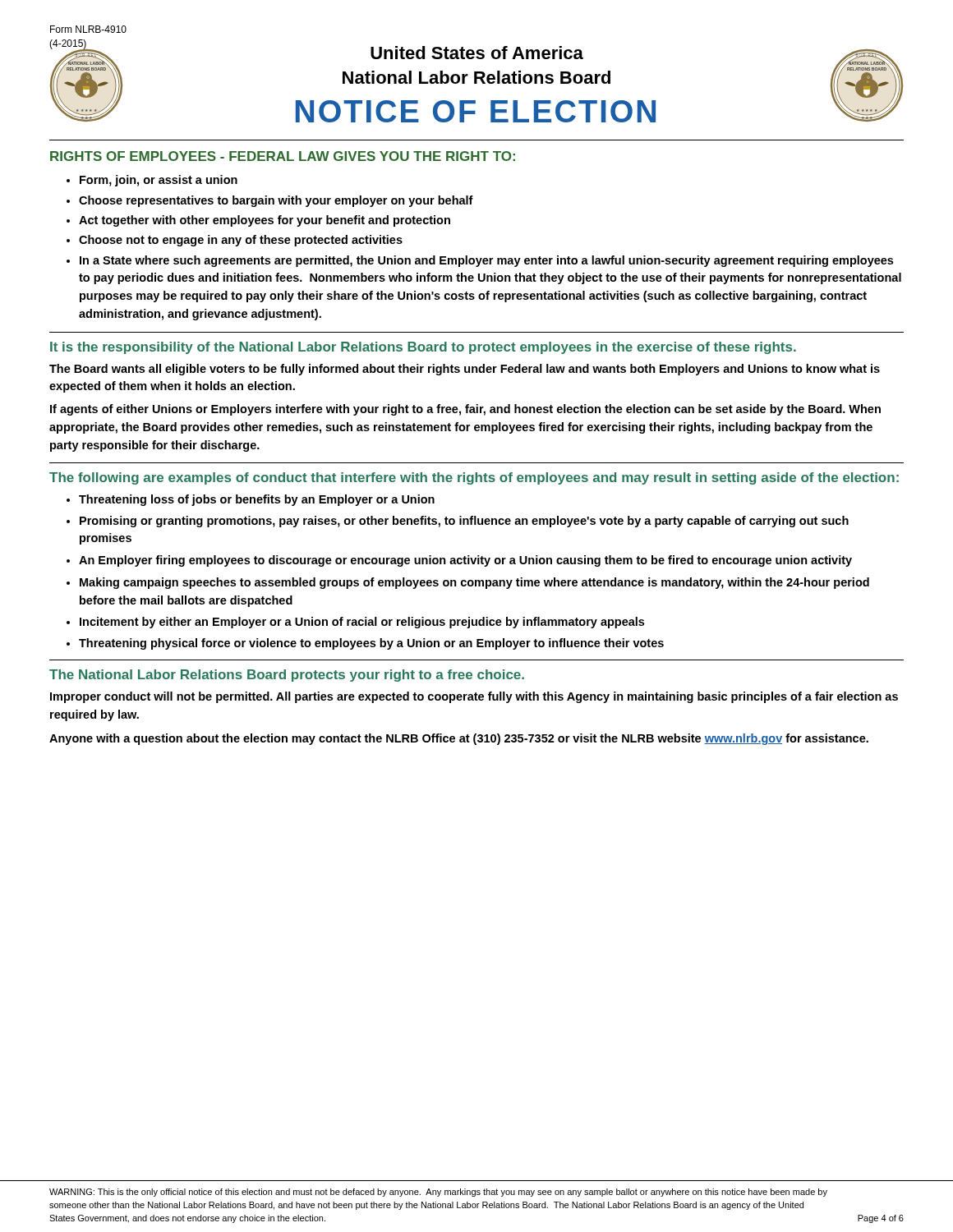Click the passage that begins "The Board wants all eligible voters"
This screenshot has height=1232, width=953.
[465, 377]
